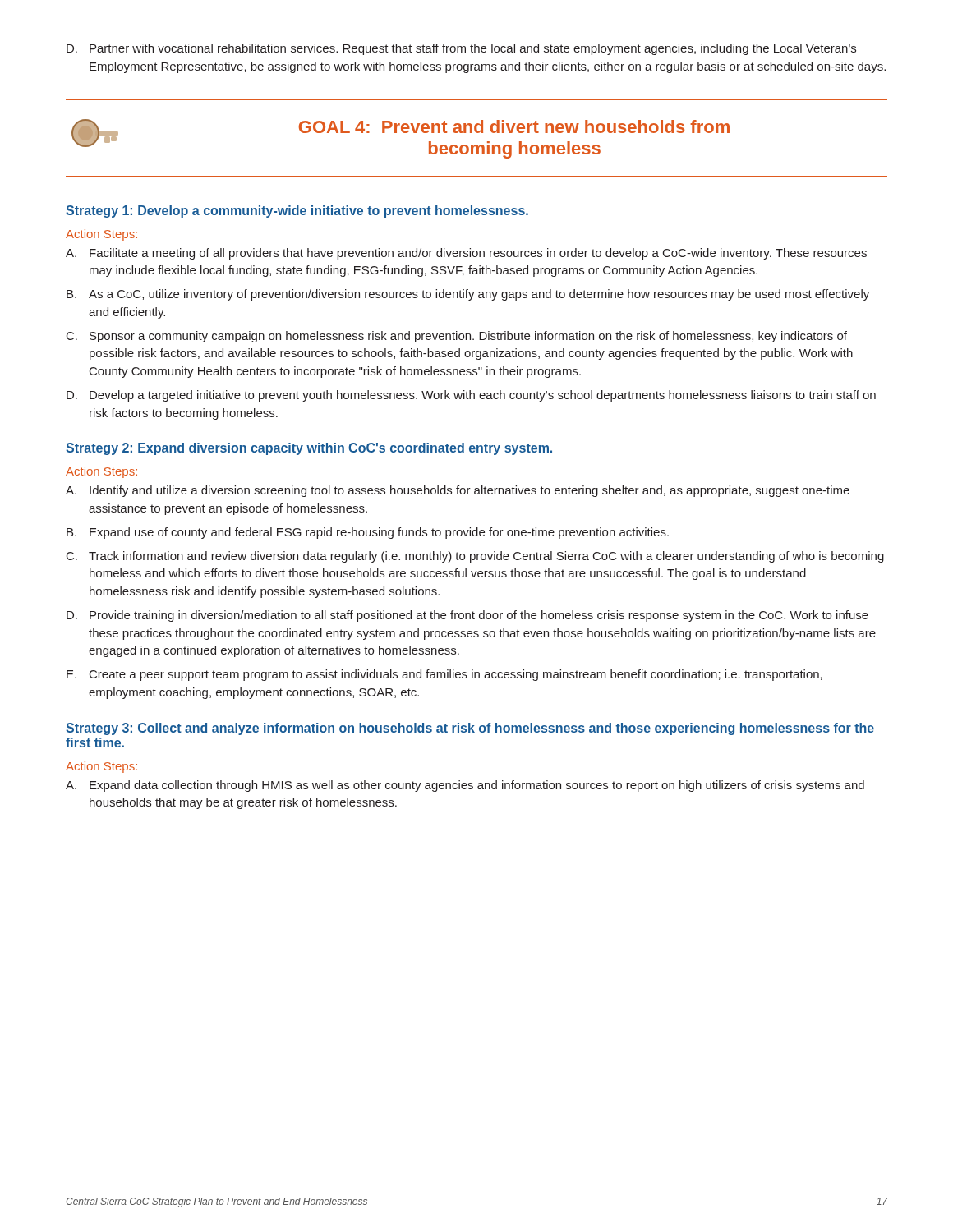
Task: Select the section header containing "GOAL 4: Prevent"
Action: click(x=476, y=138)
